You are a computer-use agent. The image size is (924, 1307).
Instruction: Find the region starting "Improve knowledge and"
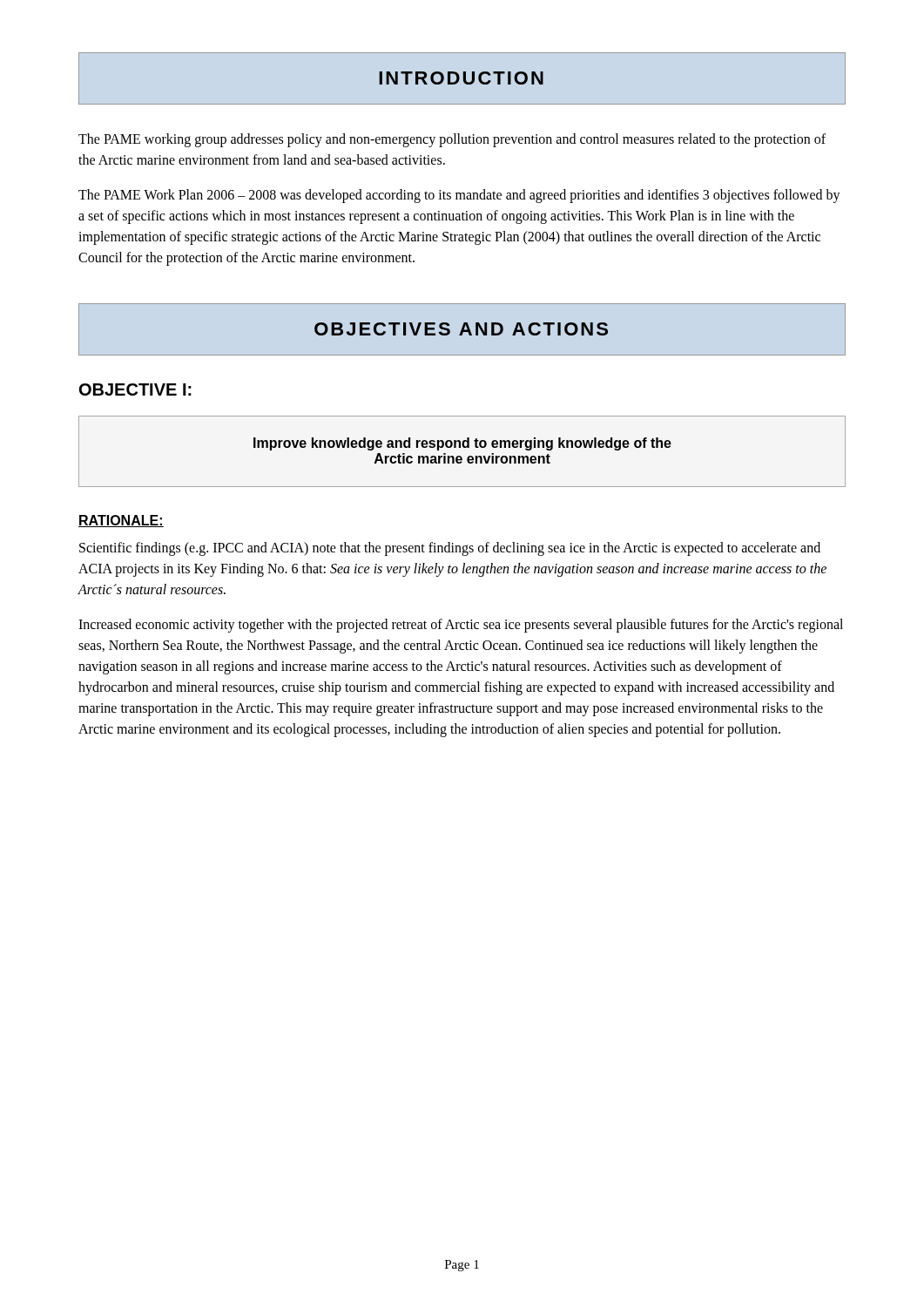pyautogui.click(x=462, y=451)
